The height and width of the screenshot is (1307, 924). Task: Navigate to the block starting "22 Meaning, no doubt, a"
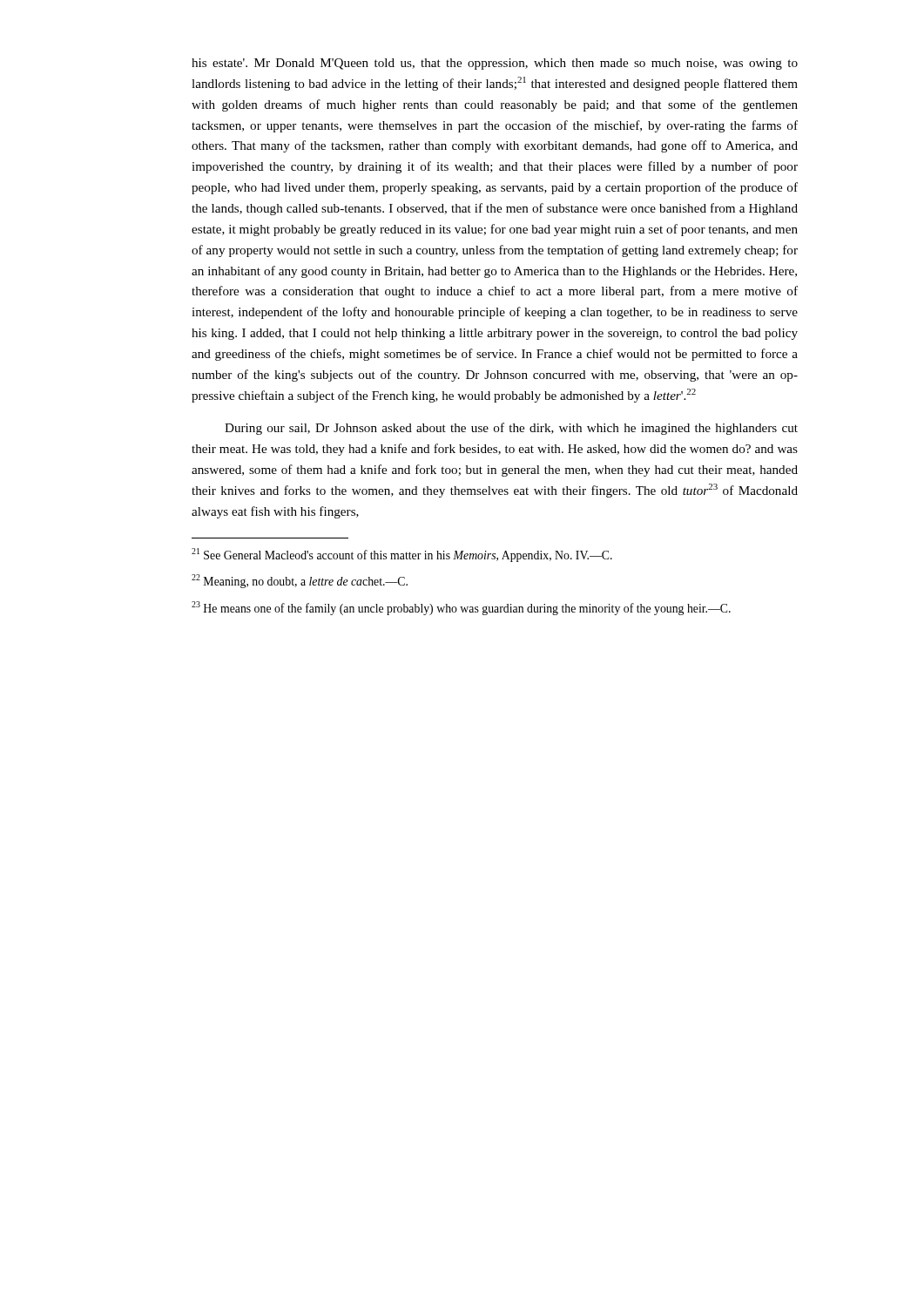pyautogui.click(x=300, y=581)
